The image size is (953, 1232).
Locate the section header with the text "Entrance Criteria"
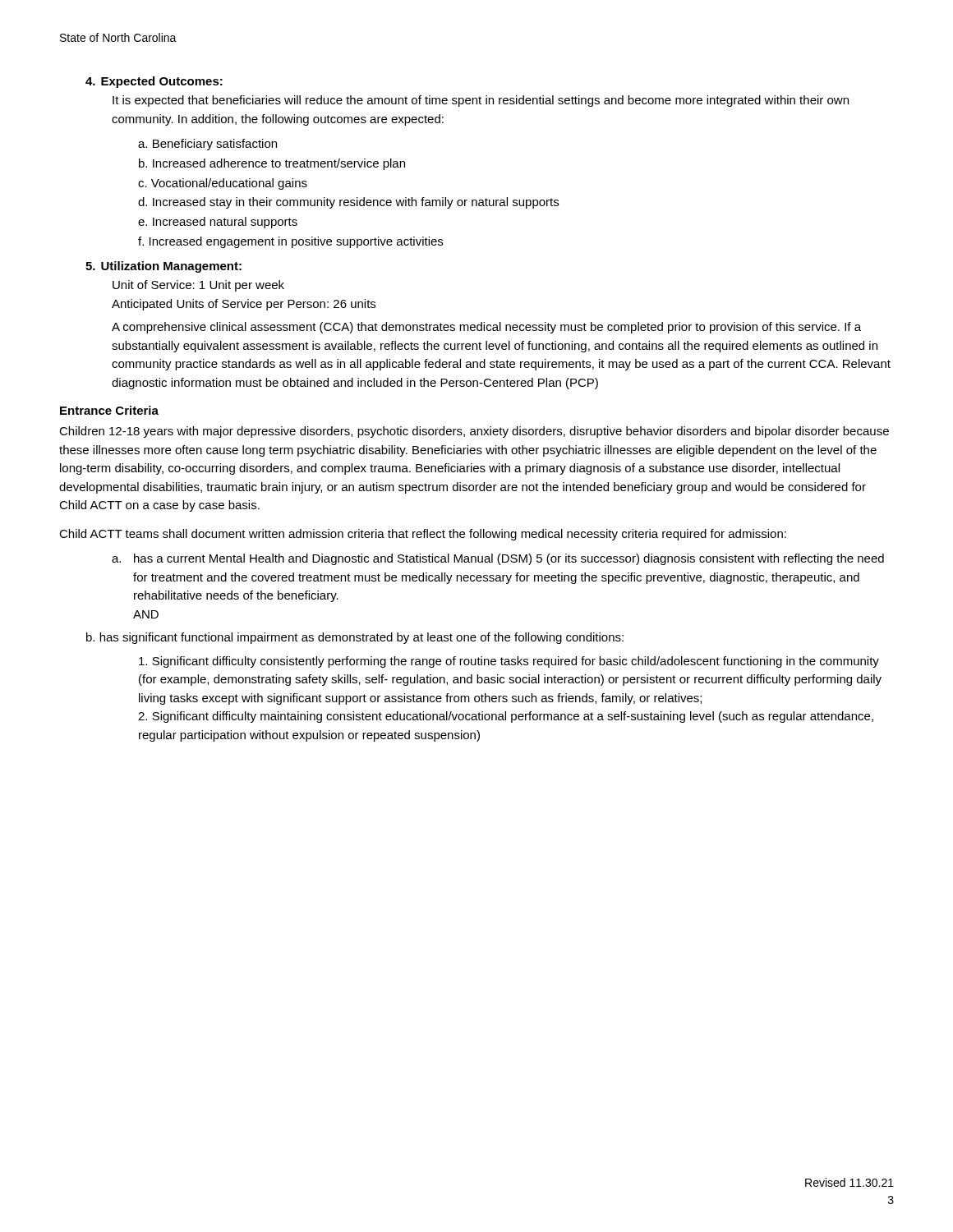coord(109,410)
